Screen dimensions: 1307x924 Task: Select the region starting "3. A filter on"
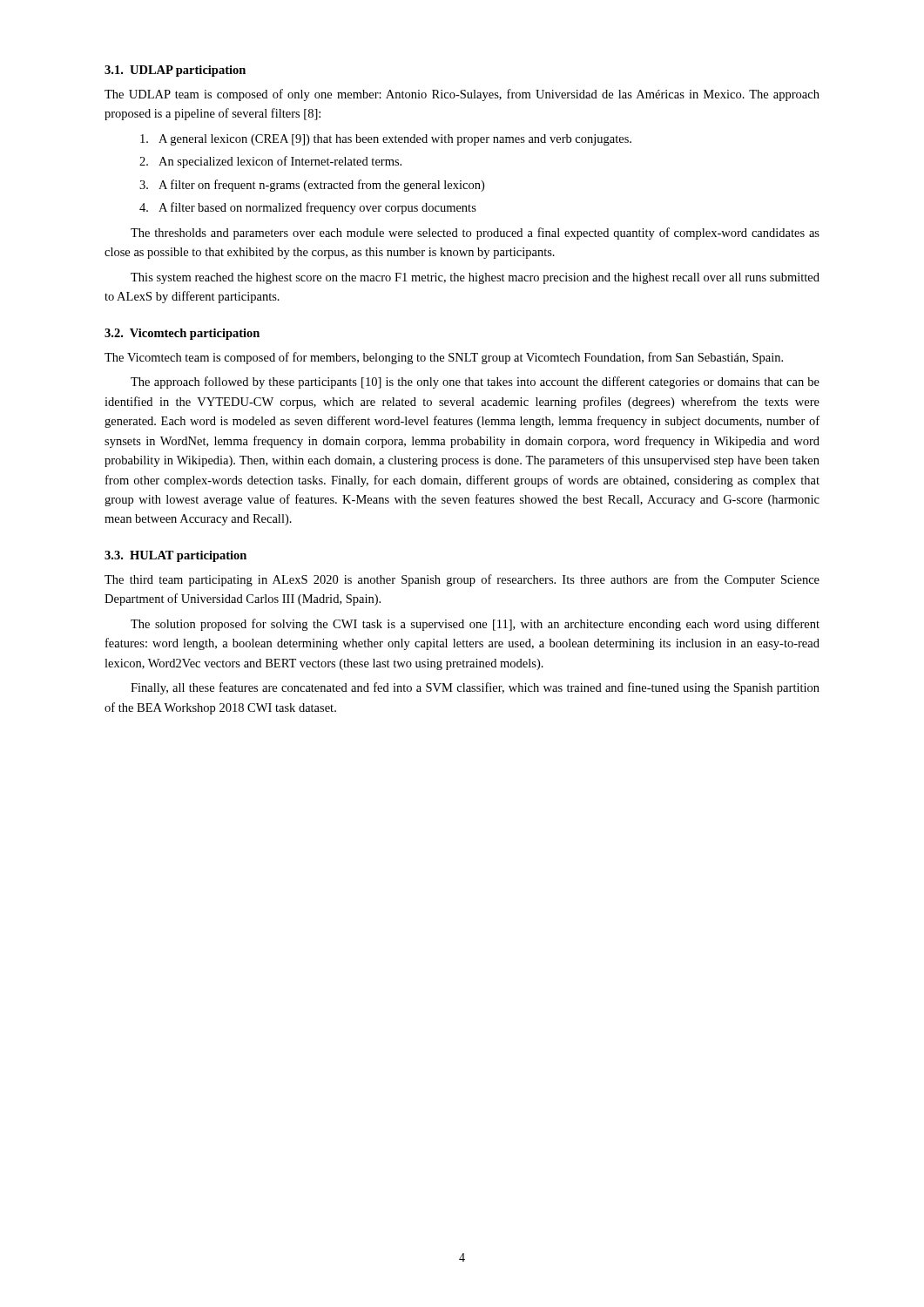coord(312,185)
